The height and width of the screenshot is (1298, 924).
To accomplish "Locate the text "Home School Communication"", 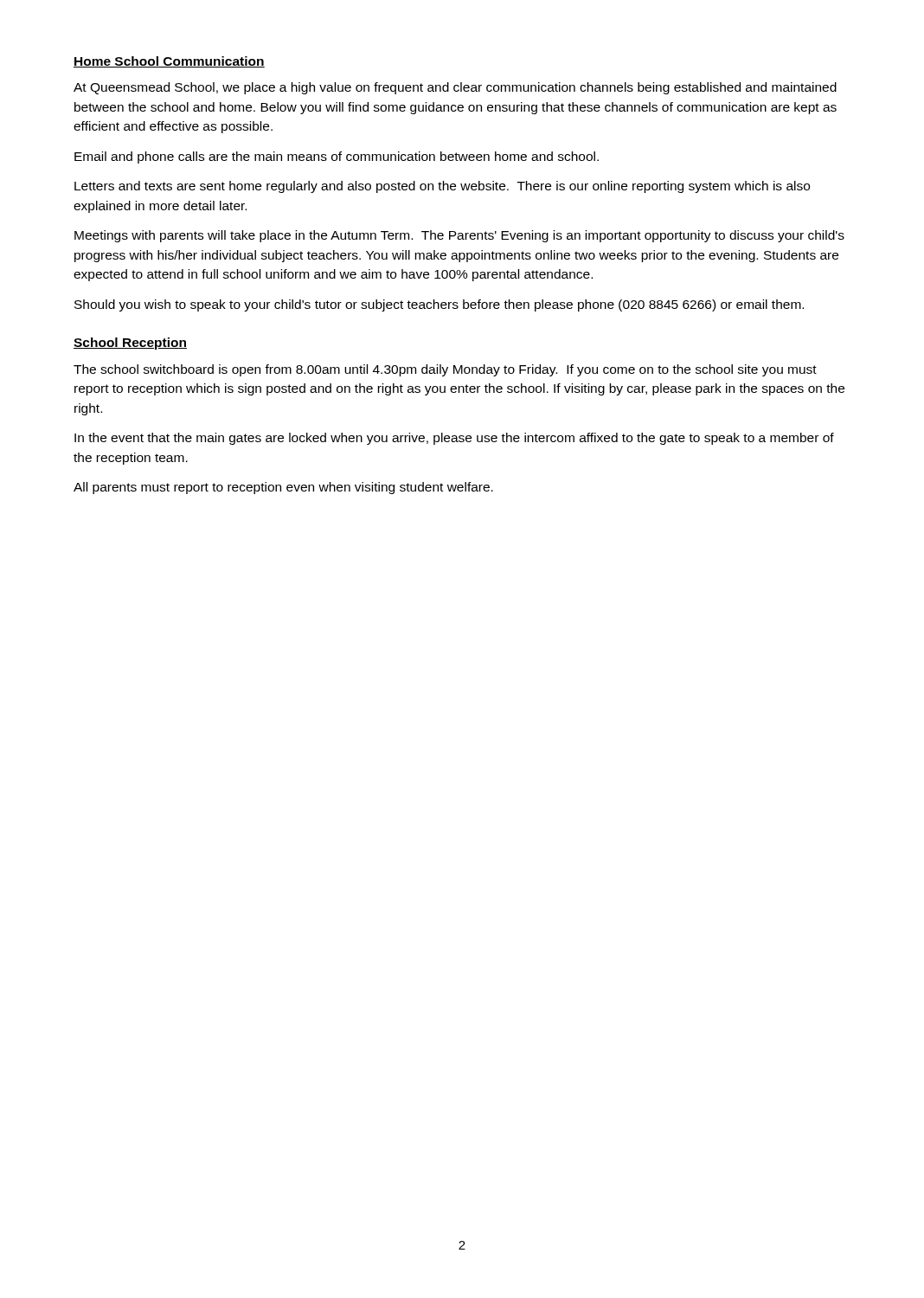I will 169,61.
